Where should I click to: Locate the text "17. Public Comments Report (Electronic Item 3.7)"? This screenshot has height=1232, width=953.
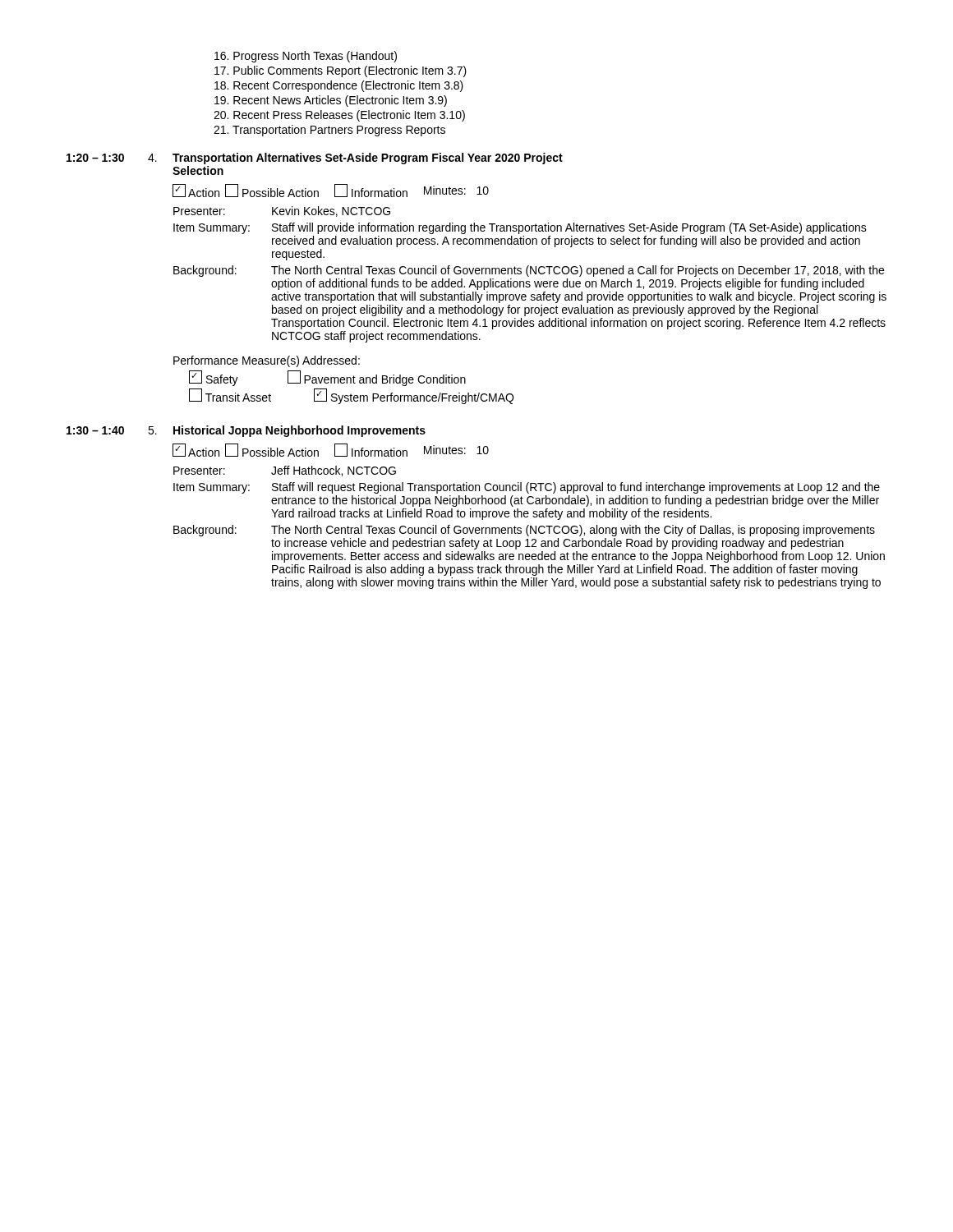[340, 71]
